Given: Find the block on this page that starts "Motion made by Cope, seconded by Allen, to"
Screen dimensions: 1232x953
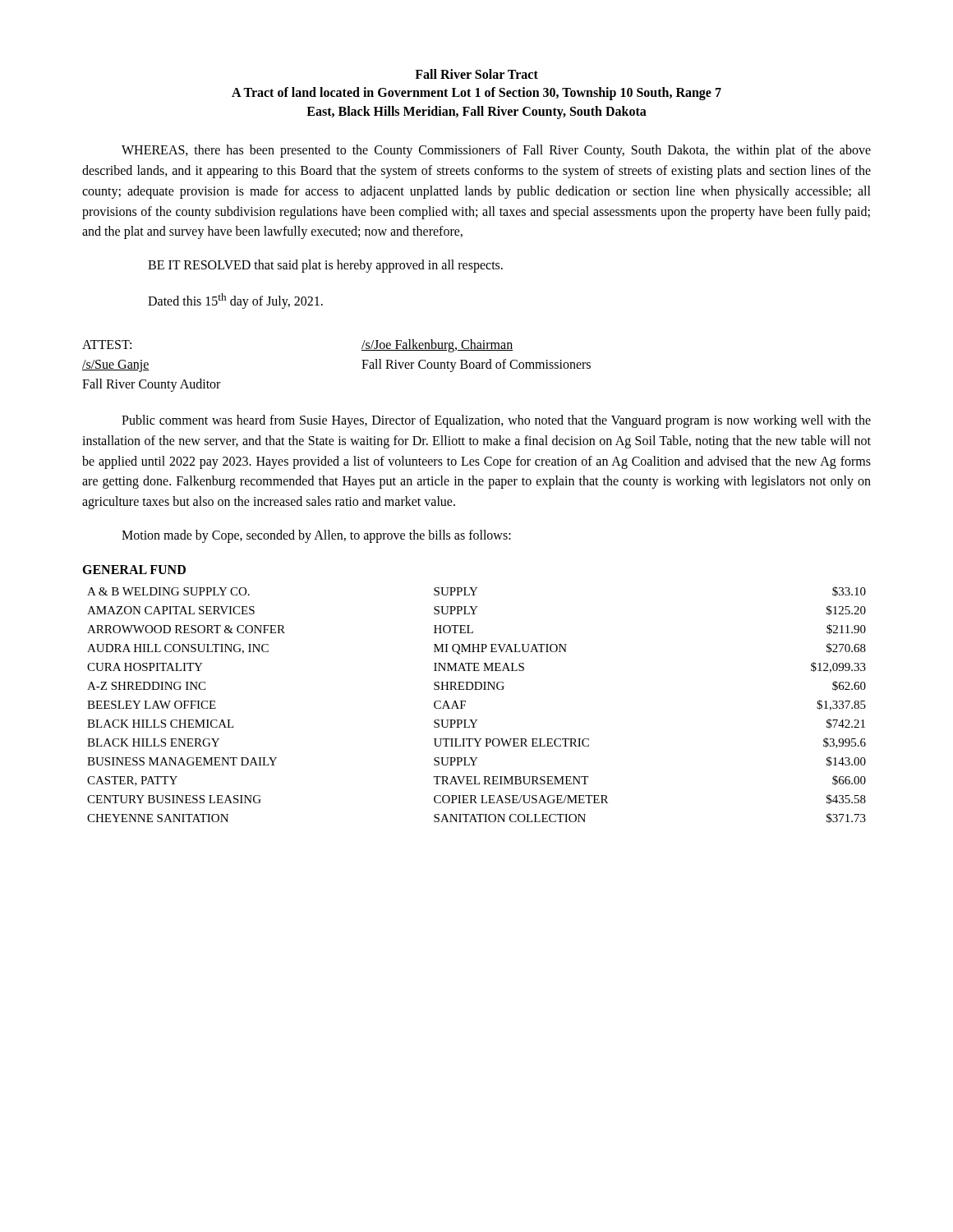Looking at the screenshot, I should click(x=317, y=535).
